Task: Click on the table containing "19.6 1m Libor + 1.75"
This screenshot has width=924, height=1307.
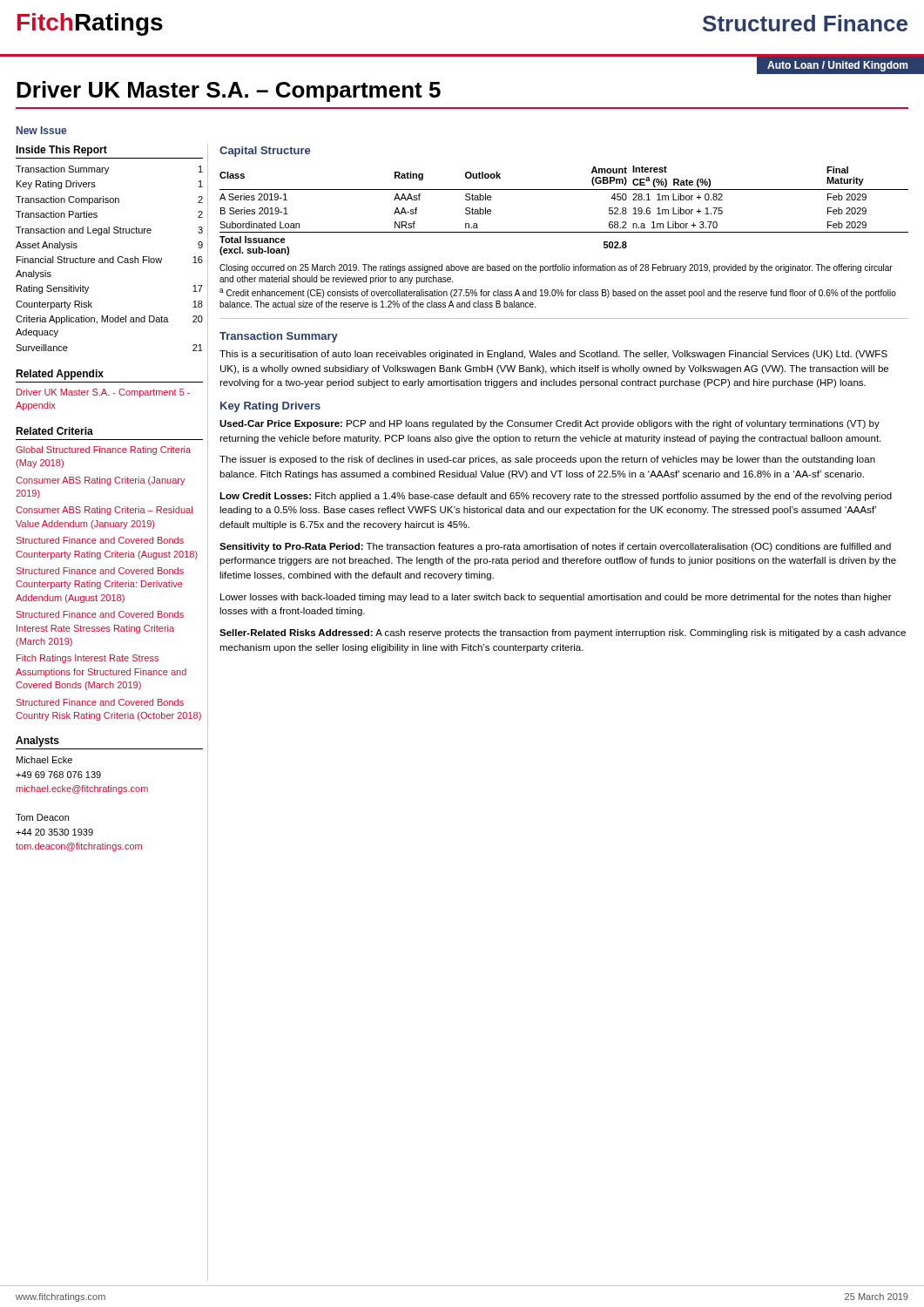Action: (x=564, y=209)
